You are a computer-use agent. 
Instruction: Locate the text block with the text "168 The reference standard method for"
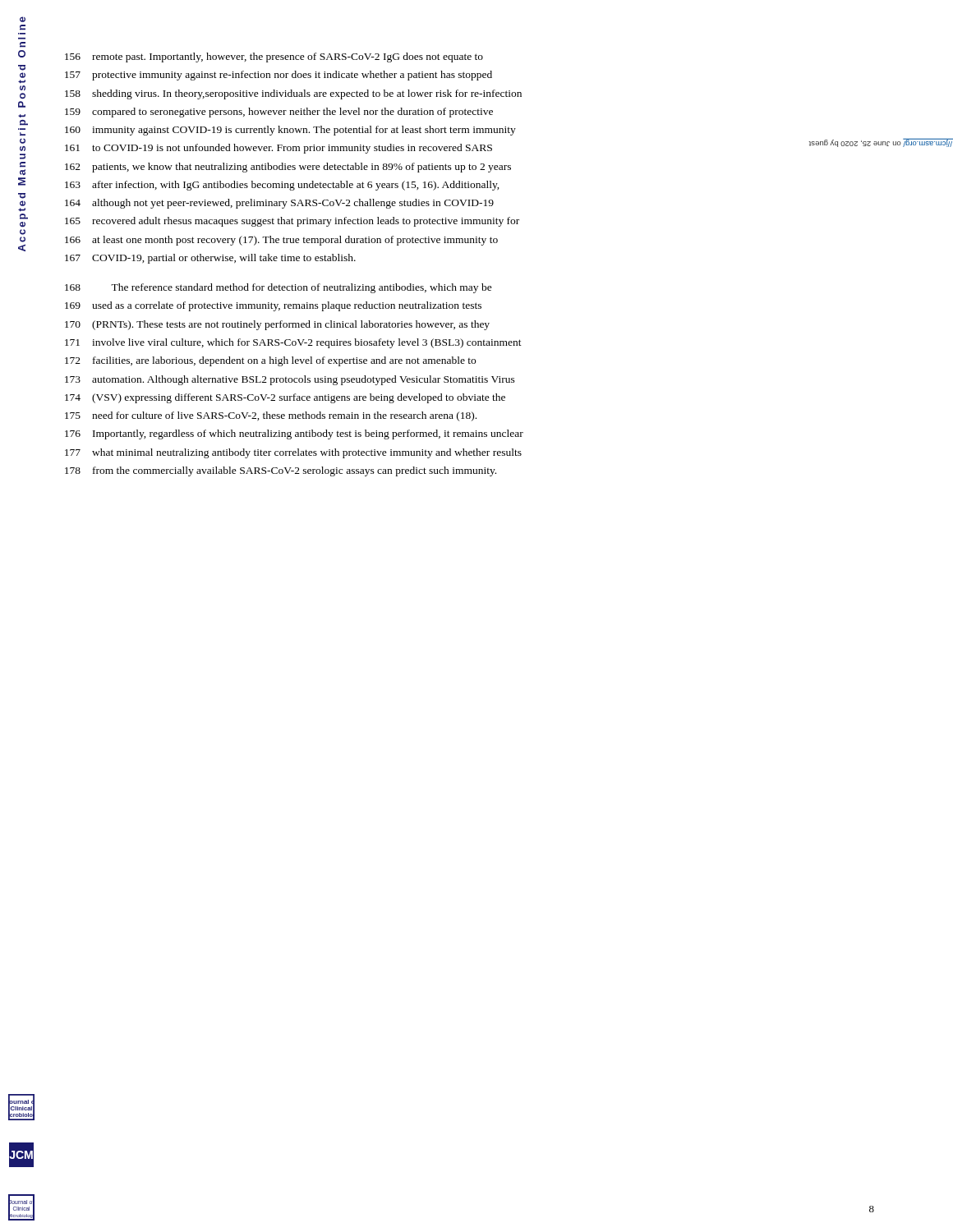coord(465,379)
